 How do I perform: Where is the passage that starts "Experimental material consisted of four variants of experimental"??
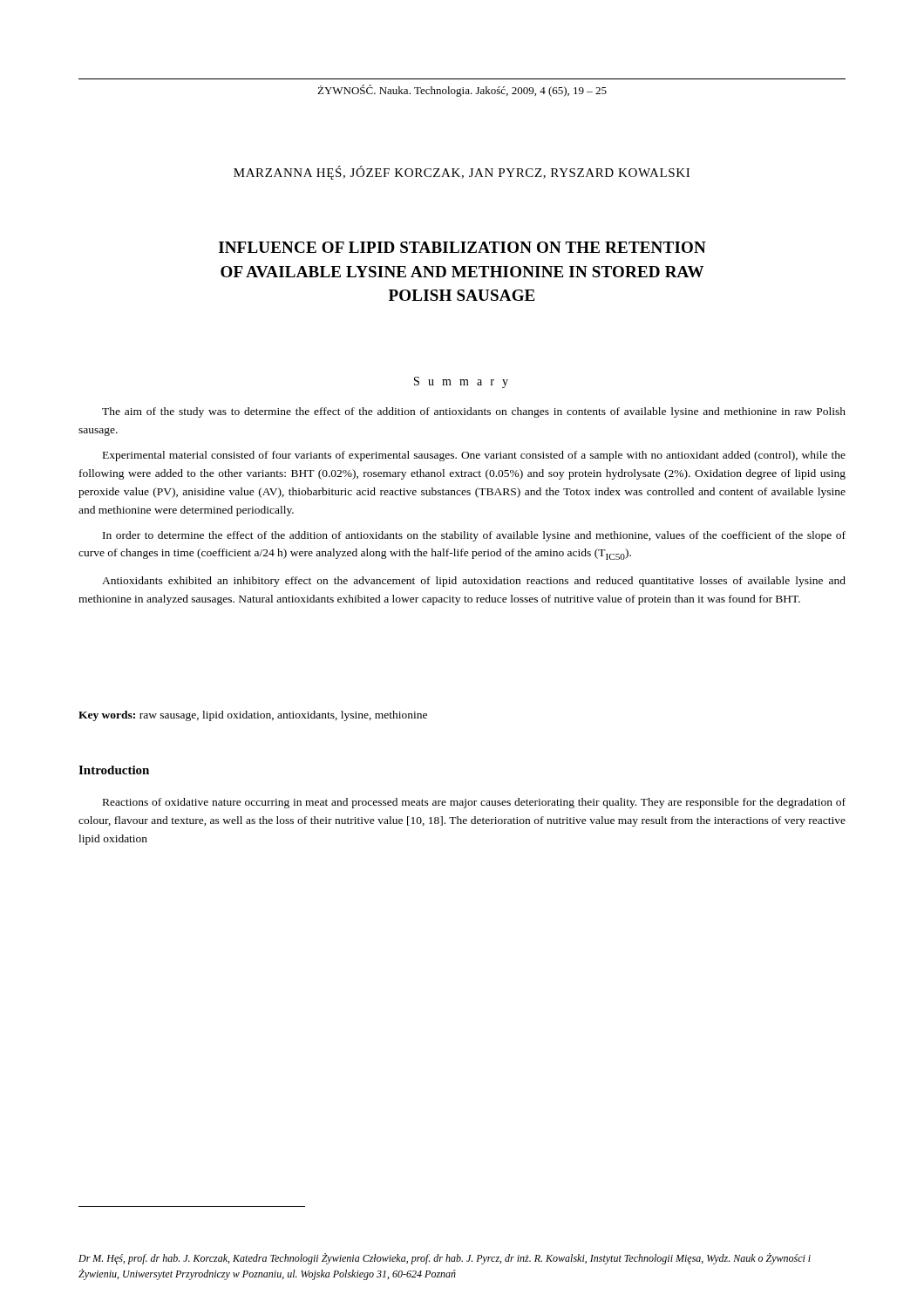(462, 482)
